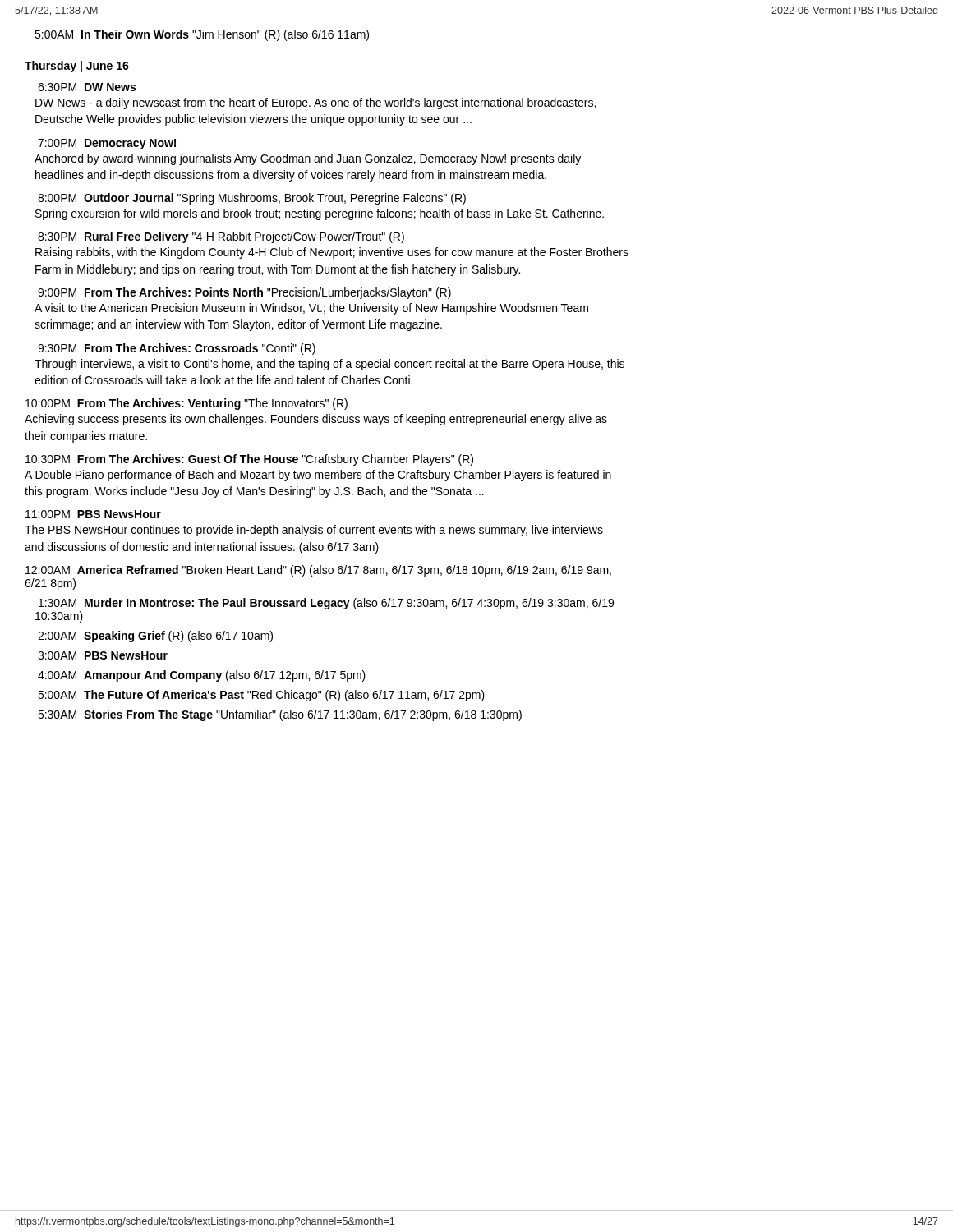Viewport: 953px width, 1232px height.
Task: Find the text block with the text "5:30AM Stories From The Stage "Unfamiliar" (also"
Action: [x=278, y=715]
